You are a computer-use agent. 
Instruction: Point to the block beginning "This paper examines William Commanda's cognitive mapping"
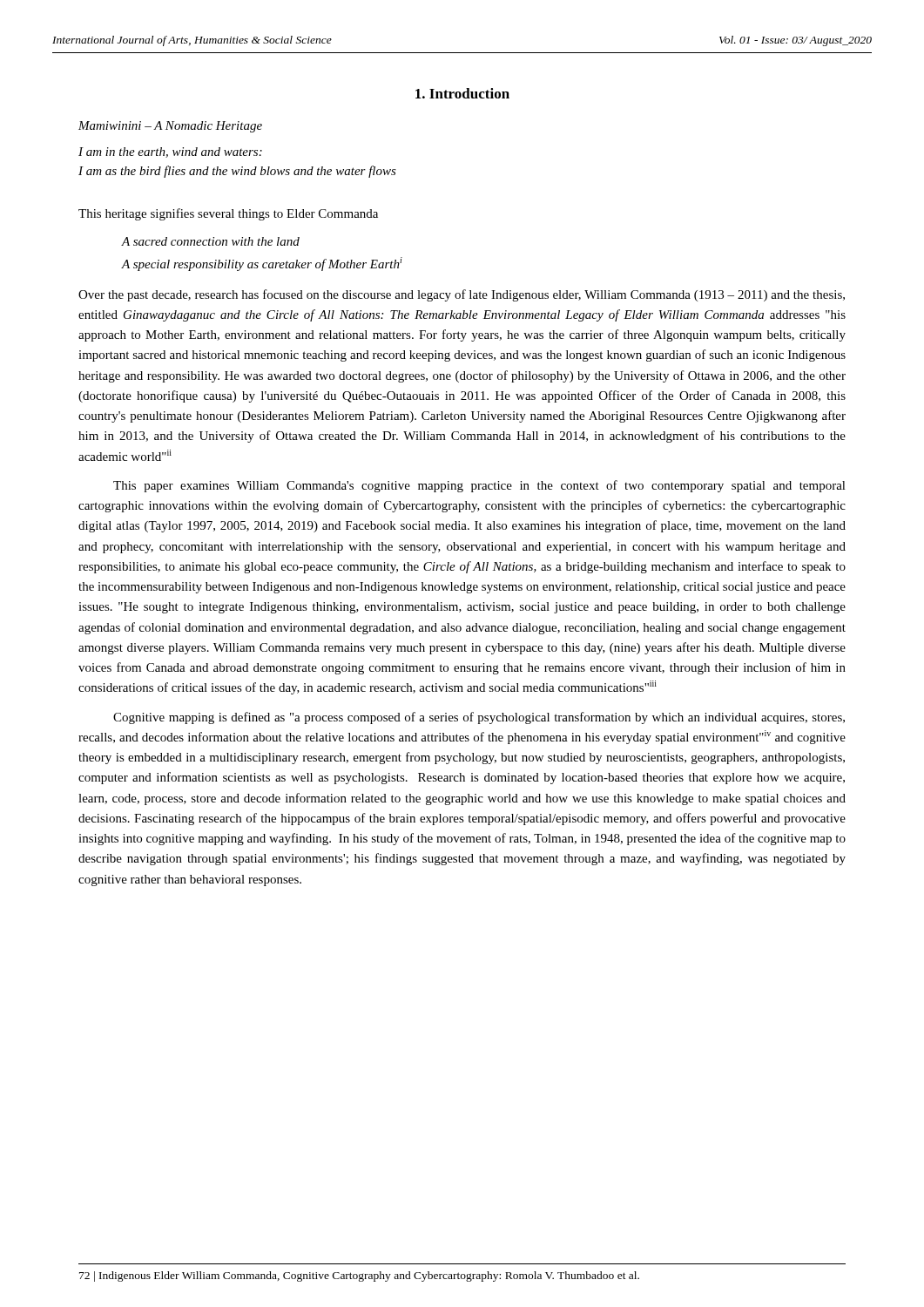pyautogui.click(x=462, y=586)
